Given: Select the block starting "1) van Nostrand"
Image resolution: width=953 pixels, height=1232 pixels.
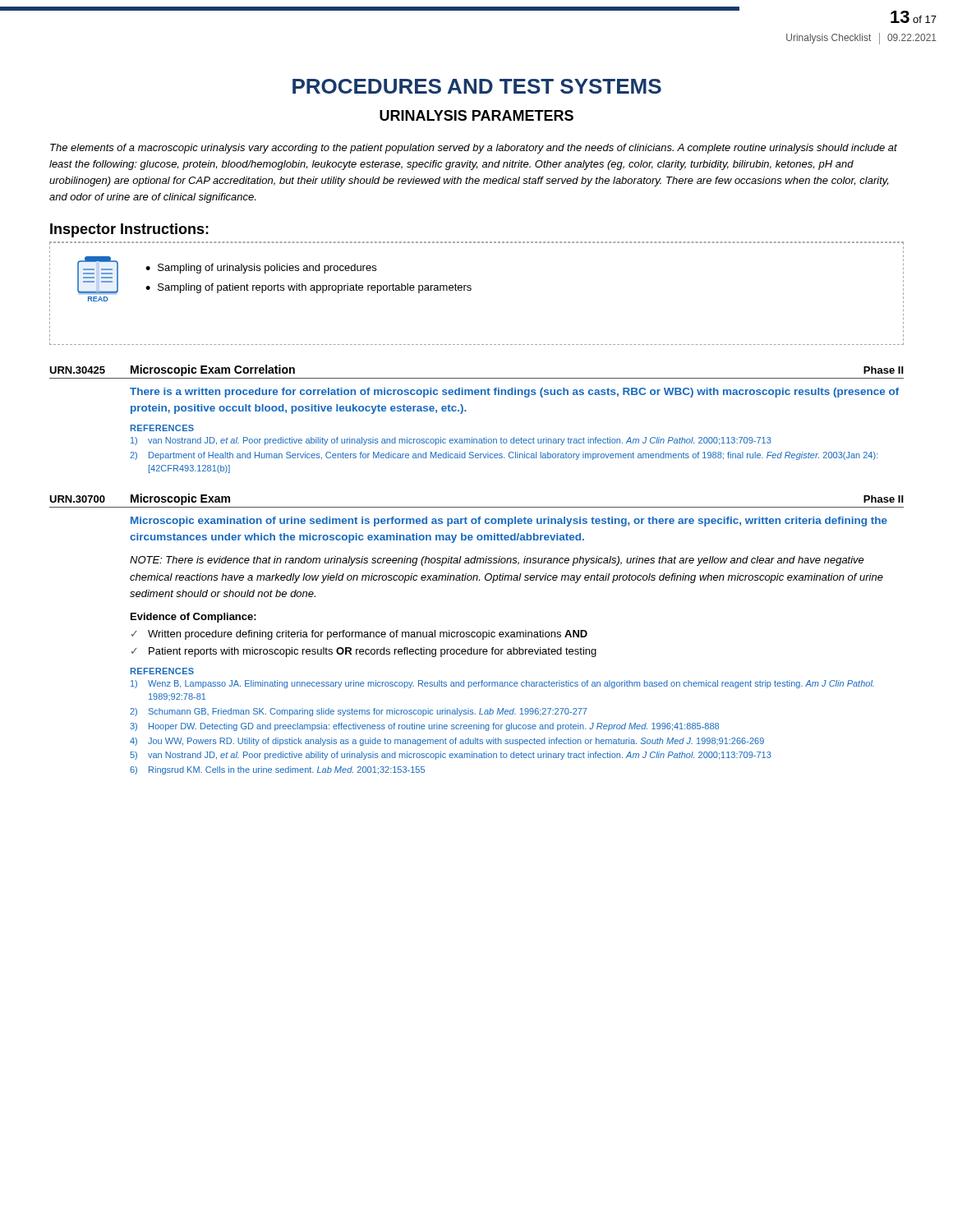Looking at the screenshot, I should point(451,441).
